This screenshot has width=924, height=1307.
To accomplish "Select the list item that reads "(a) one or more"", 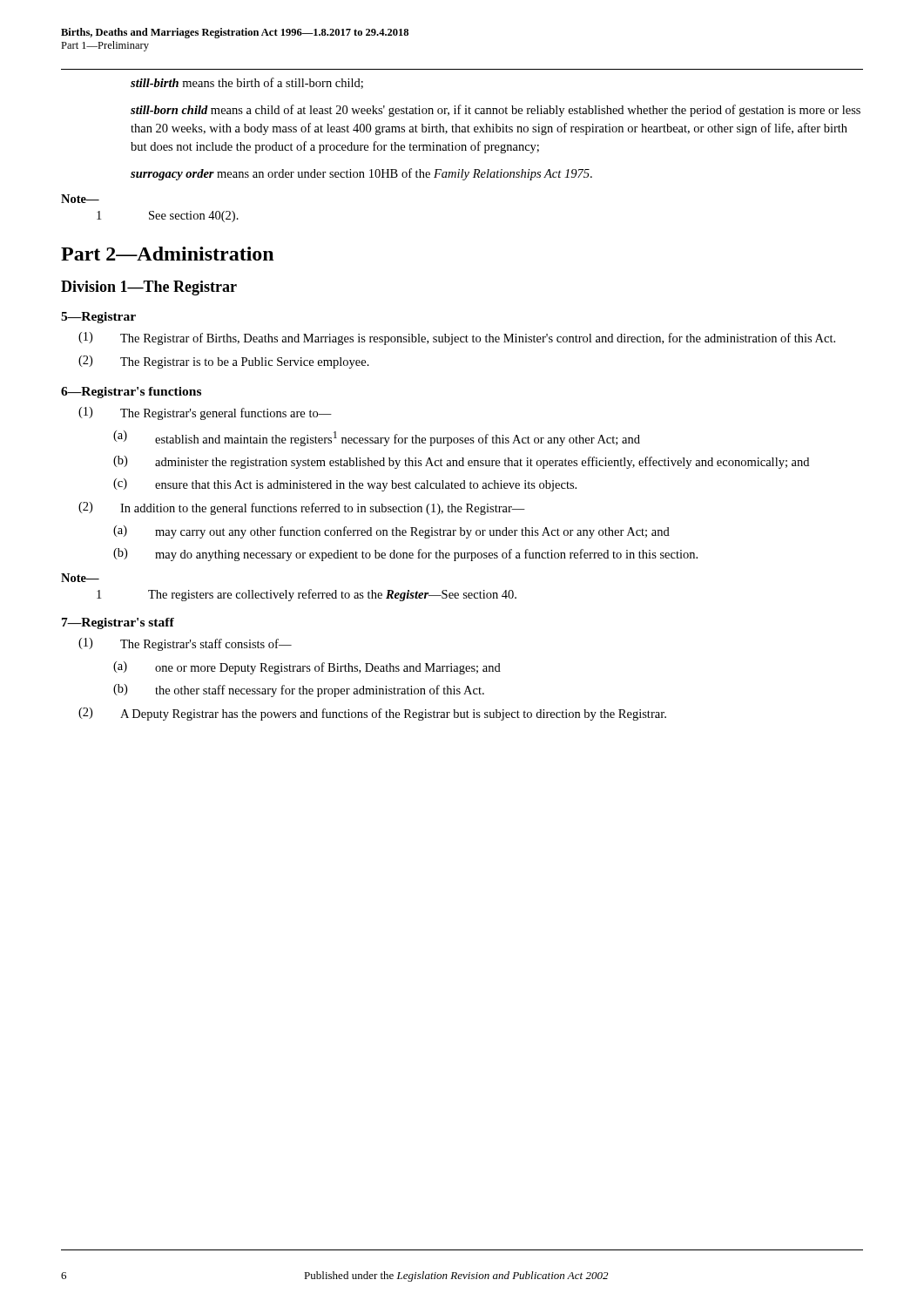I will coord(488,668).
